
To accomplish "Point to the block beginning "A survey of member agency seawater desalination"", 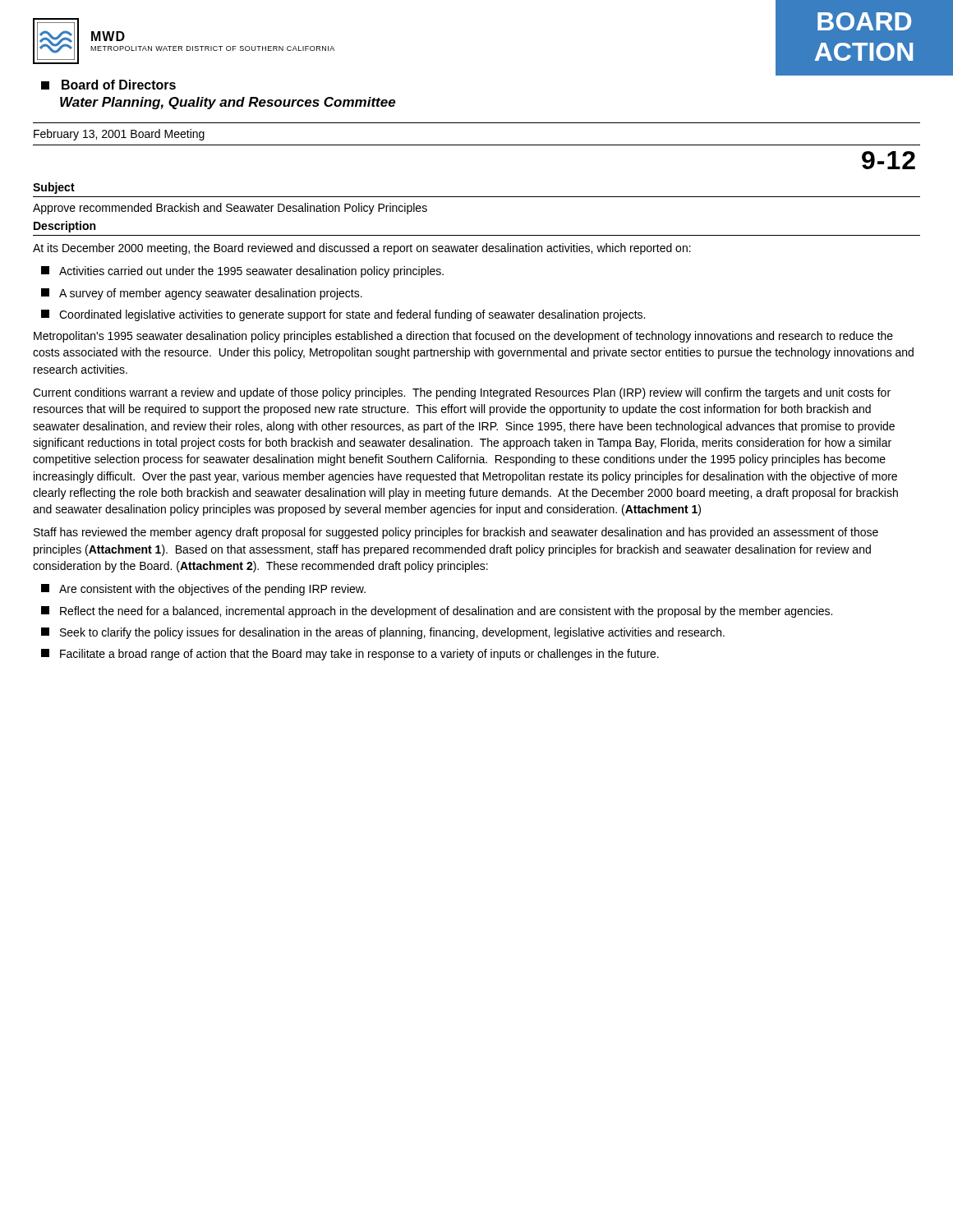I will tap(202, 294).
